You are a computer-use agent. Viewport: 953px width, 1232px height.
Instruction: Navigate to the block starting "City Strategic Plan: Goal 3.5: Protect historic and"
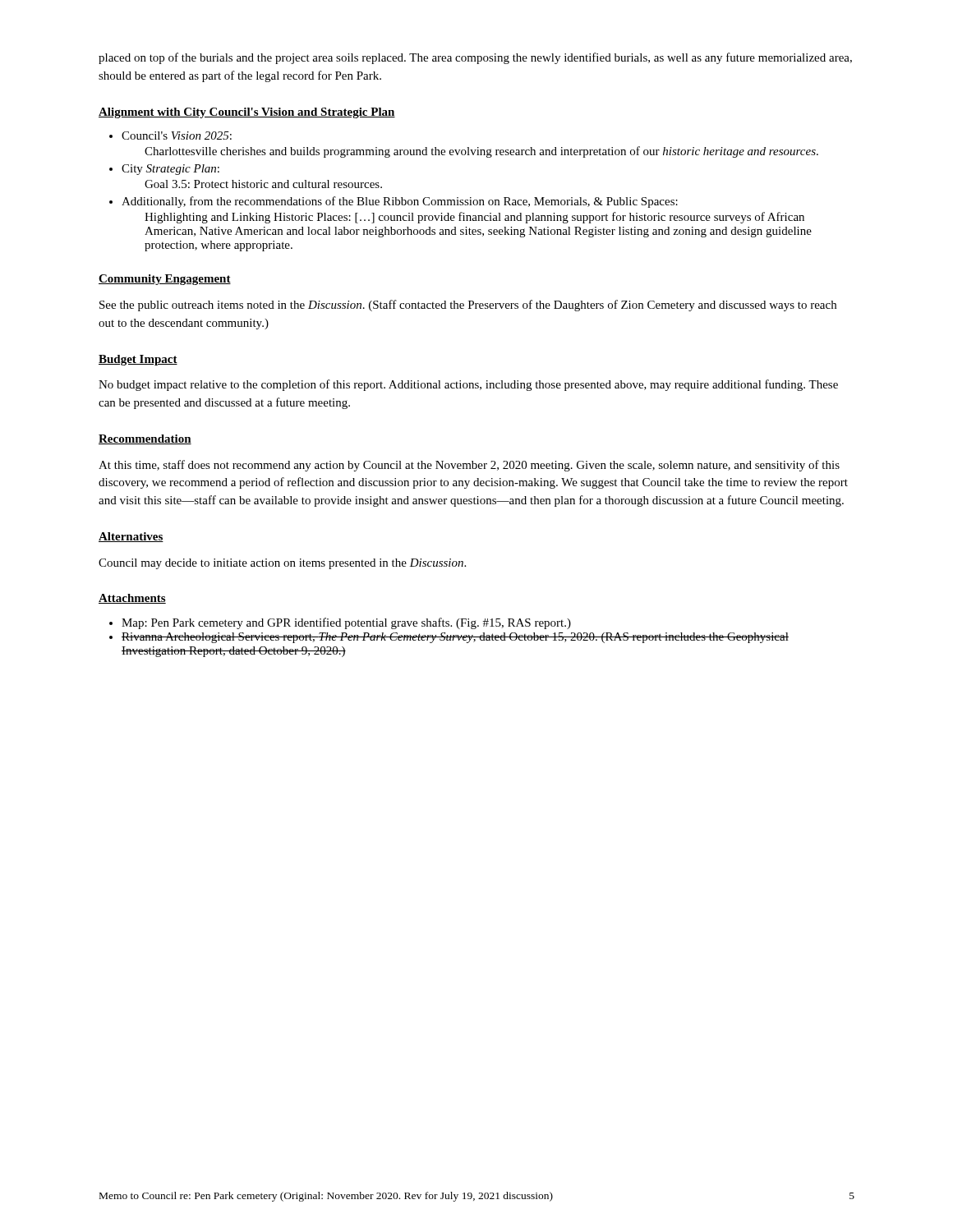click(170, 170)
